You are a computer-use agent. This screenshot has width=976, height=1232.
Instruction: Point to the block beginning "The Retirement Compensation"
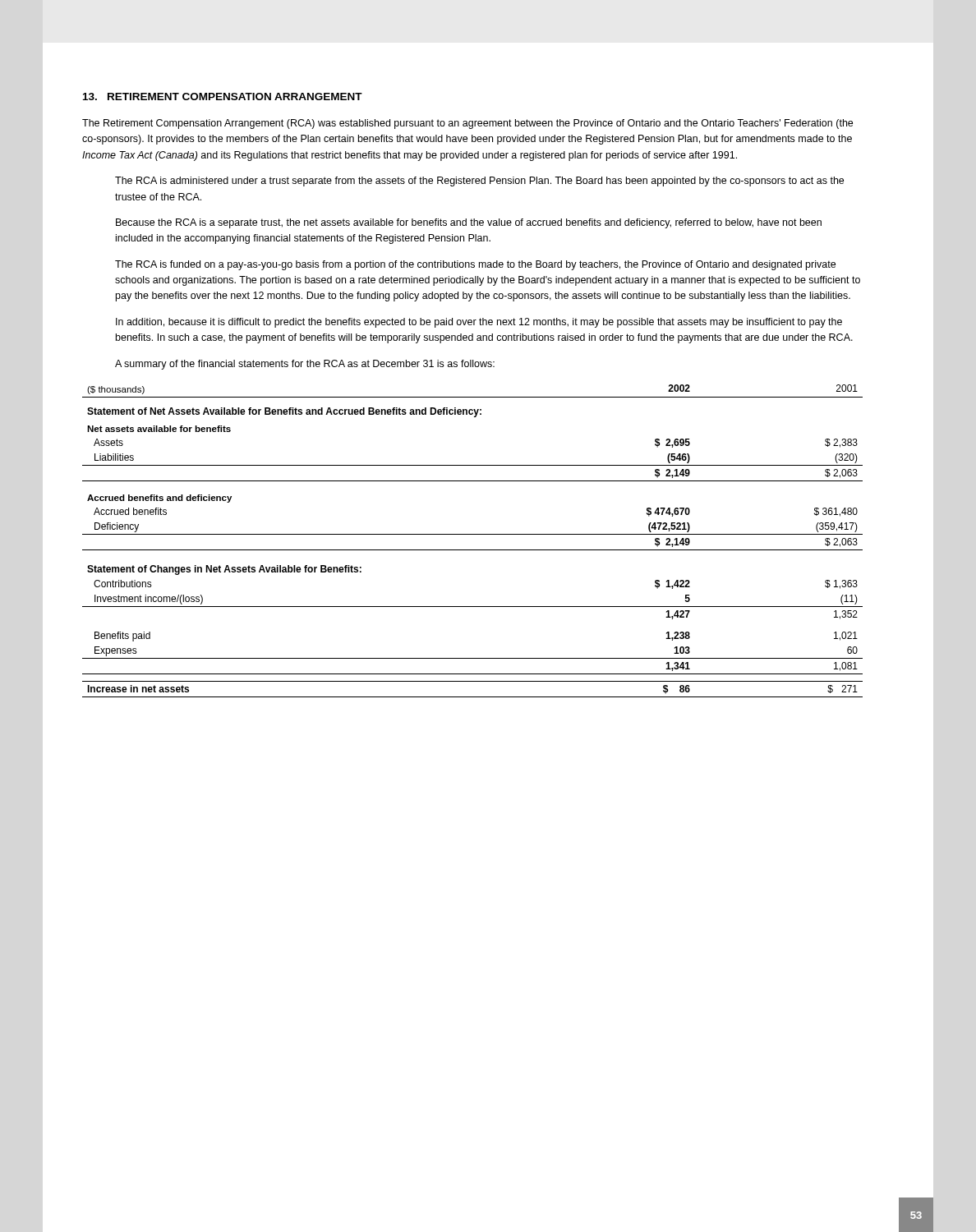(468, 139)
